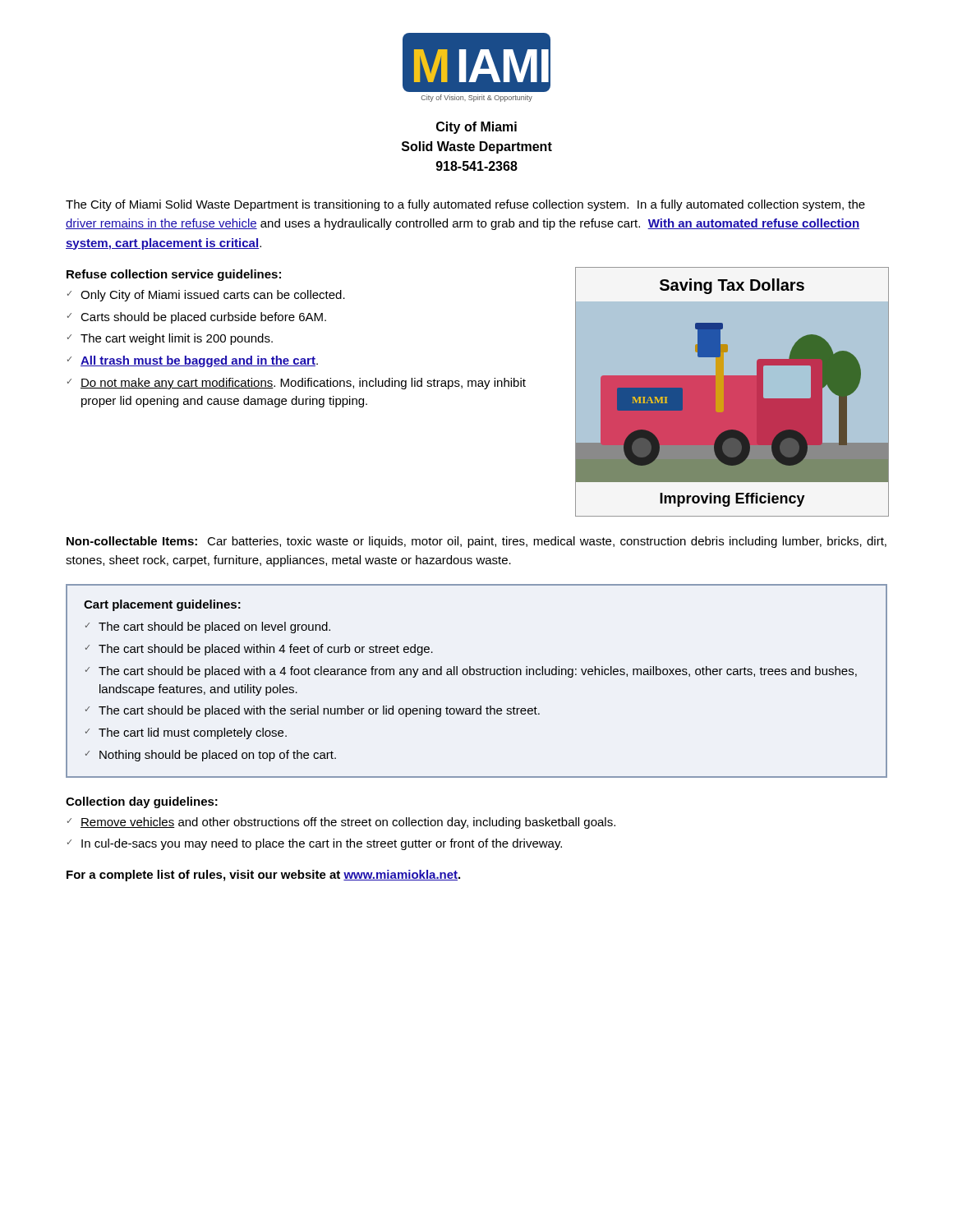Image resolution: width=953 pixels, height=1232 pixels.
Task: Select the logo
Action: [476, 71]
